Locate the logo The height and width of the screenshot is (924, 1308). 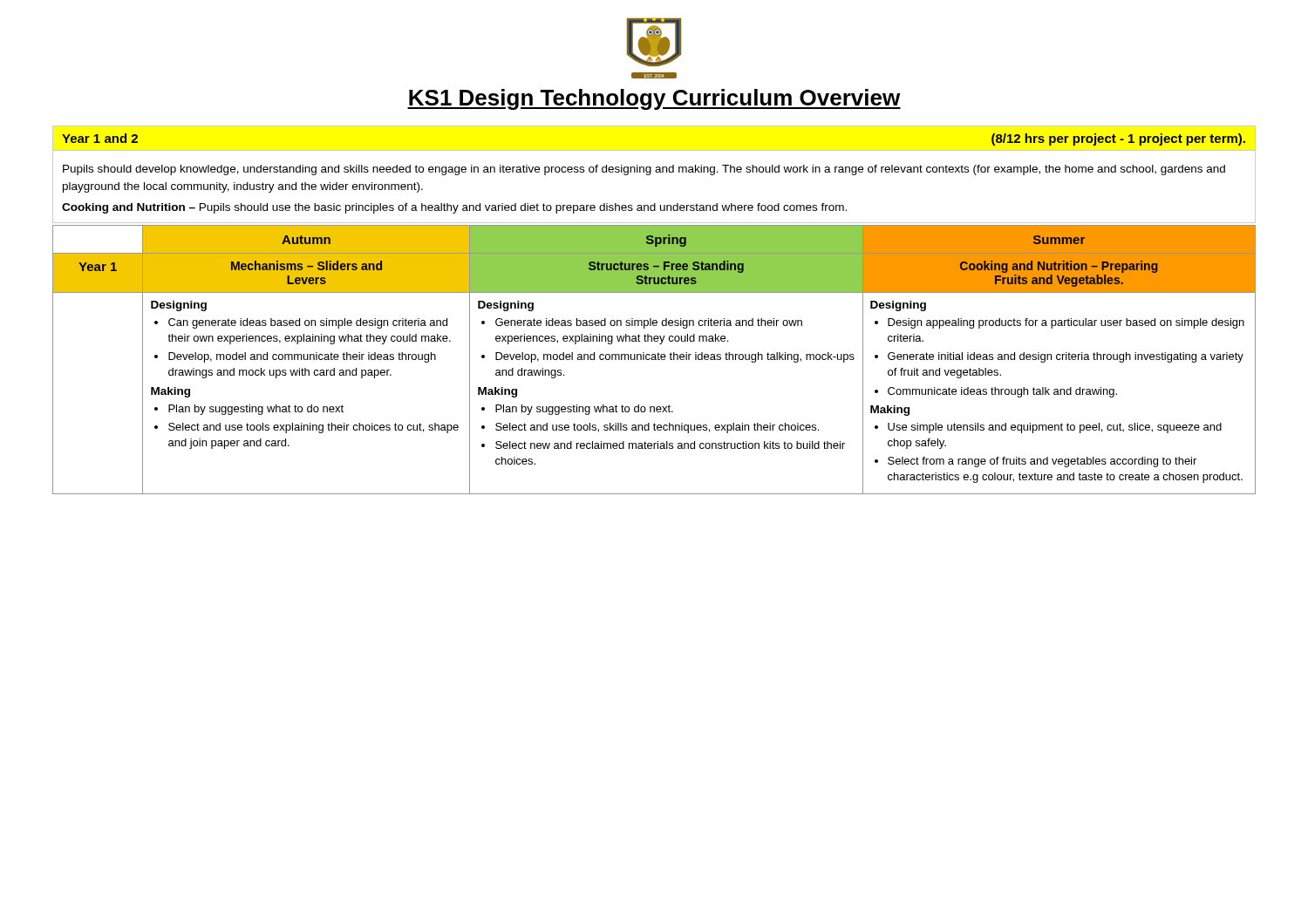654,48
